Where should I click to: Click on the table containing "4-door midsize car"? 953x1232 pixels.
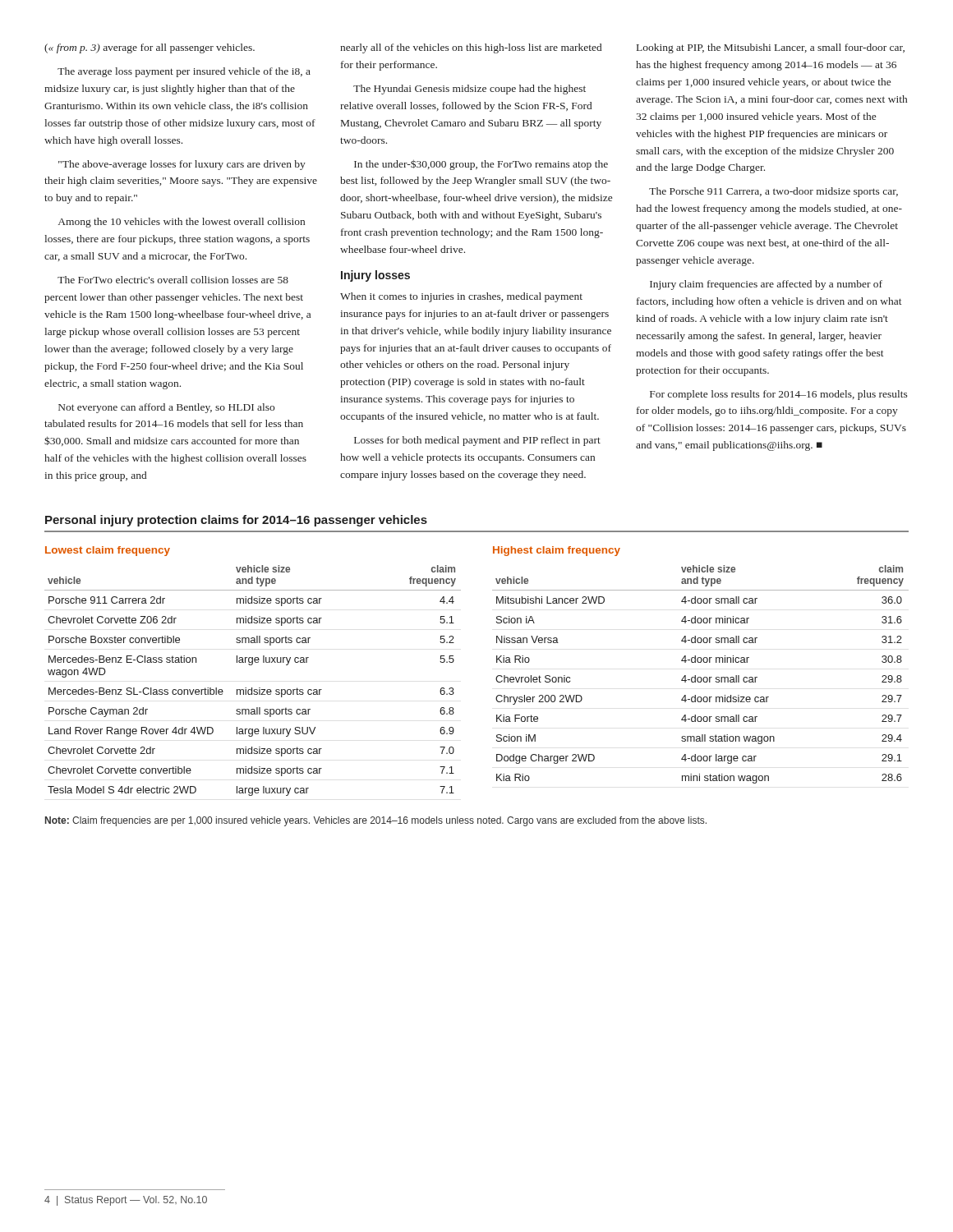[700, 674]
